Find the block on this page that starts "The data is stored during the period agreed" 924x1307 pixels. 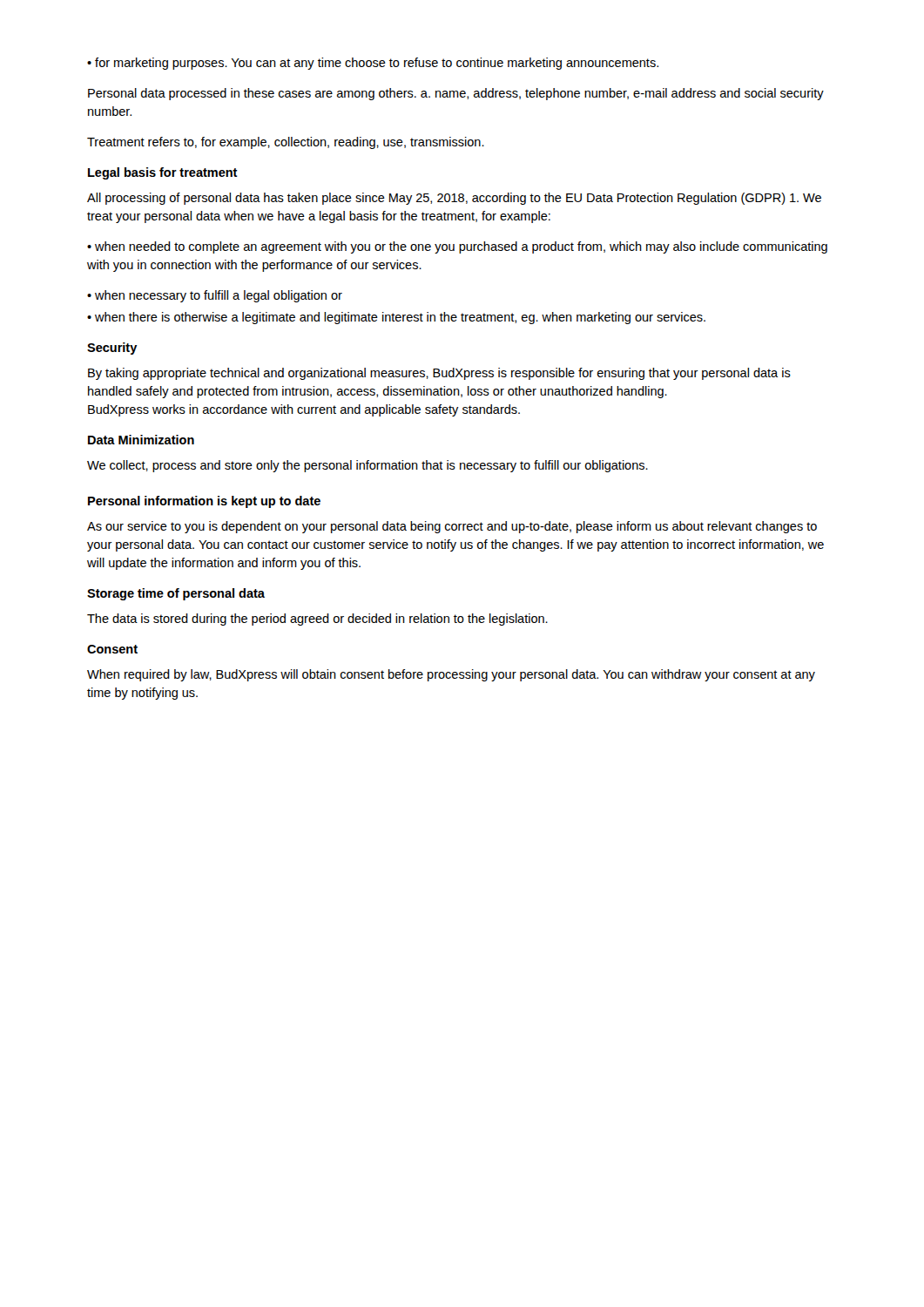coord(318,619)
